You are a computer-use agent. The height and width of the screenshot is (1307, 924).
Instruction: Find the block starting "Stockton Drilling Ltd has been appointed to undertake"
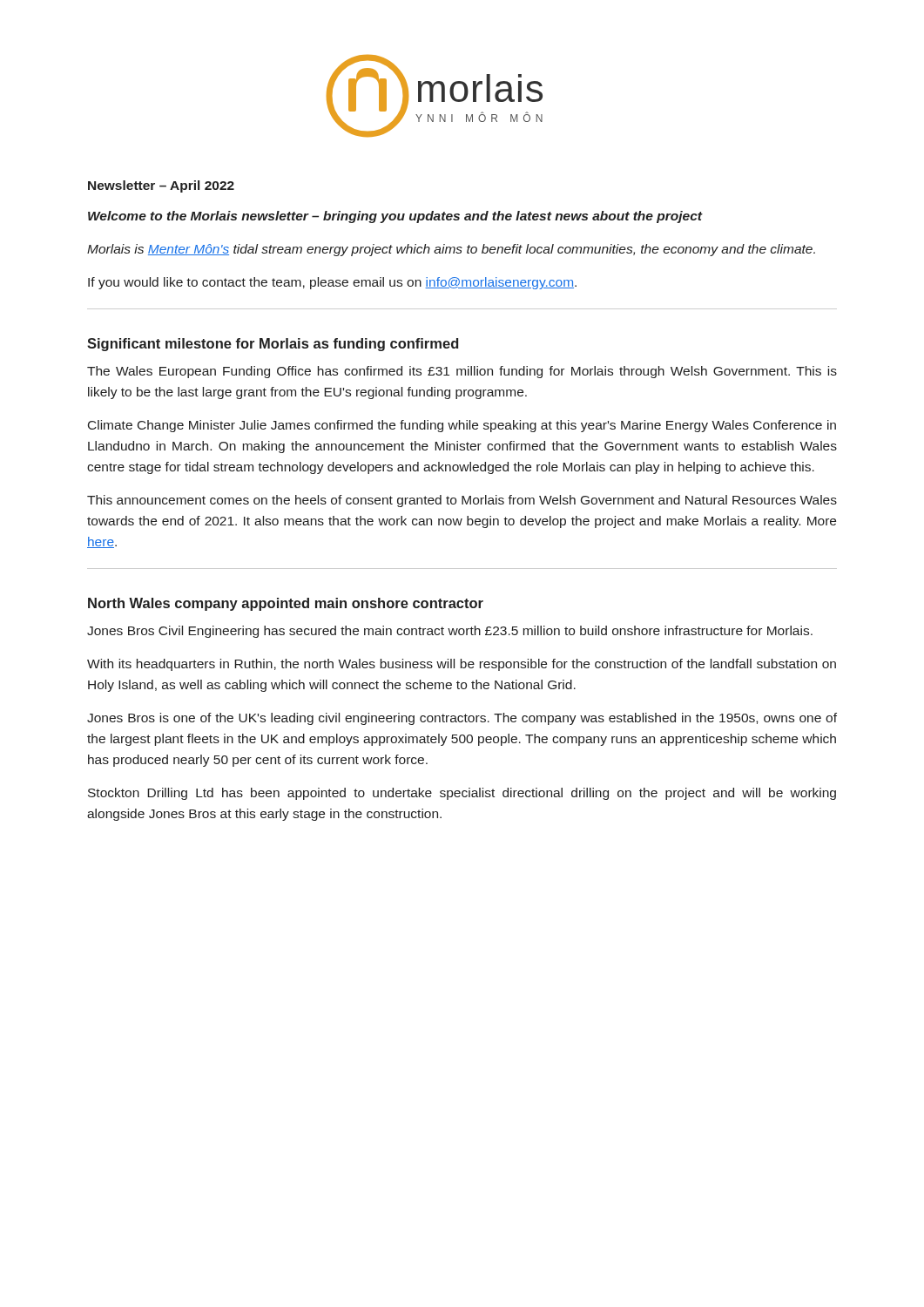pos(462,803)
